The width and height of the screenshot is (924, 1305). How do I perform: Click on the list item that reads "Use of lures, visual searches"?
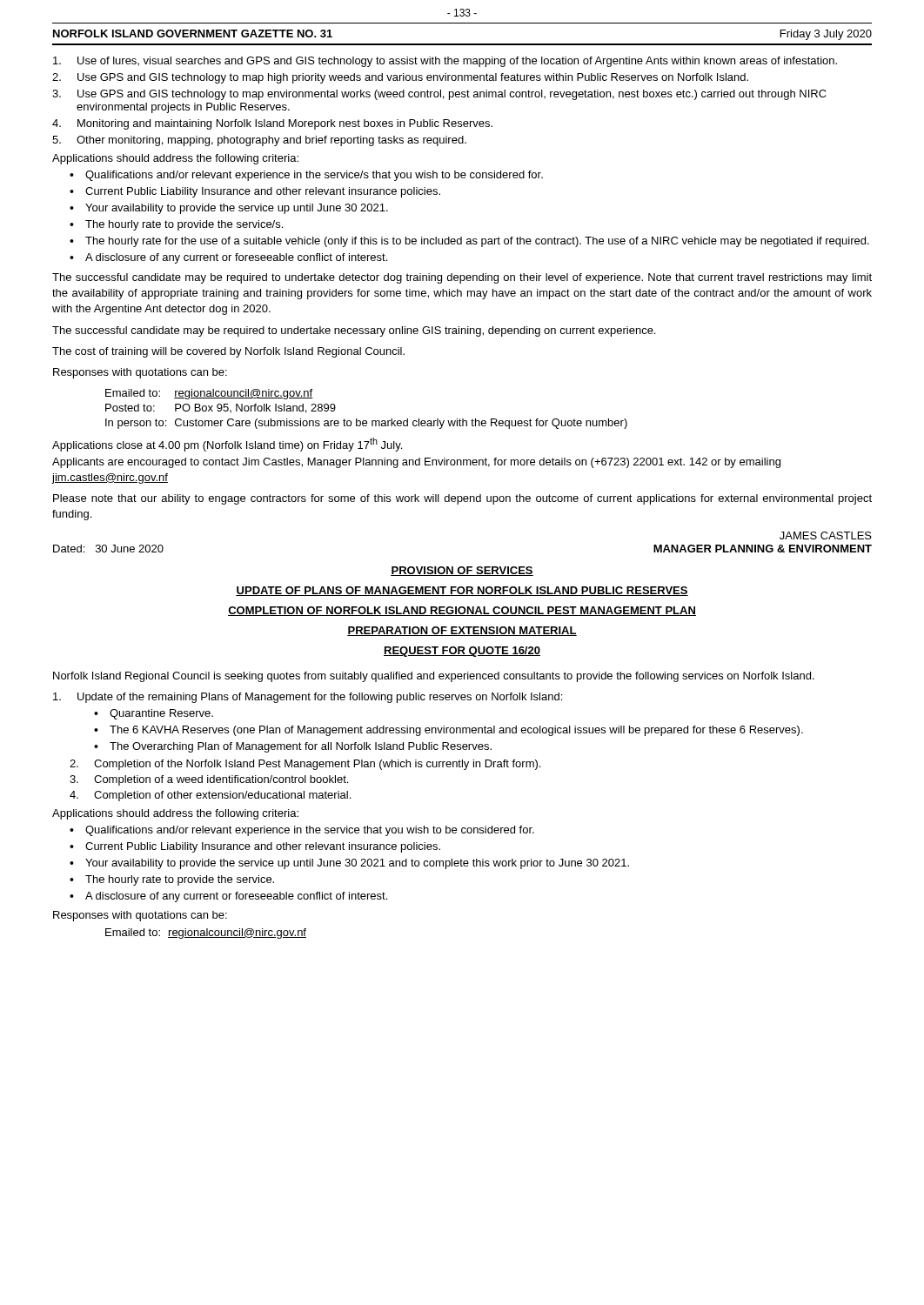(445, 60)
